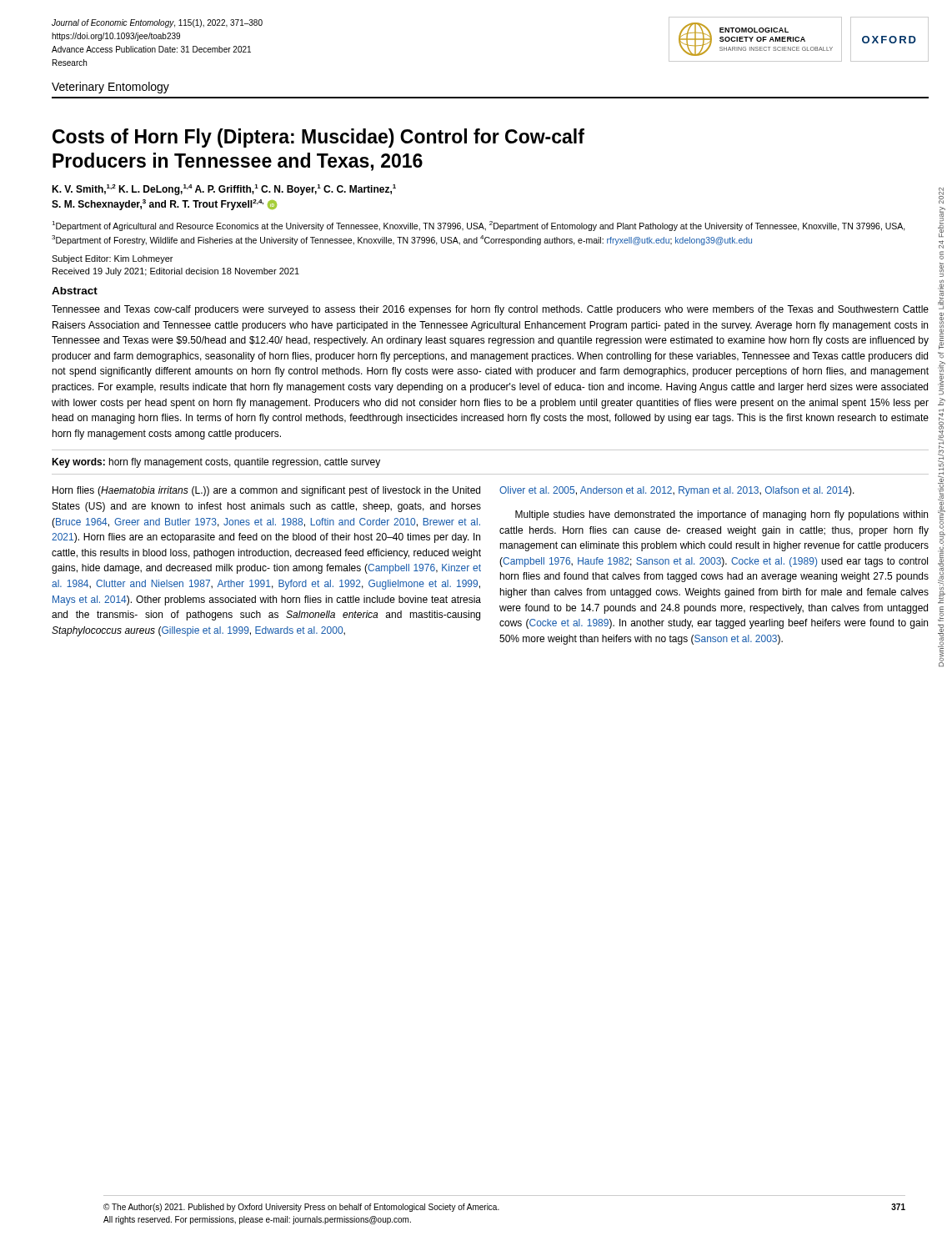952x1251 pixels.
Task: Click the title that begins "Costs of Horn Fly (Diptera: Muscidae) Control"
Action: (318, 149)
